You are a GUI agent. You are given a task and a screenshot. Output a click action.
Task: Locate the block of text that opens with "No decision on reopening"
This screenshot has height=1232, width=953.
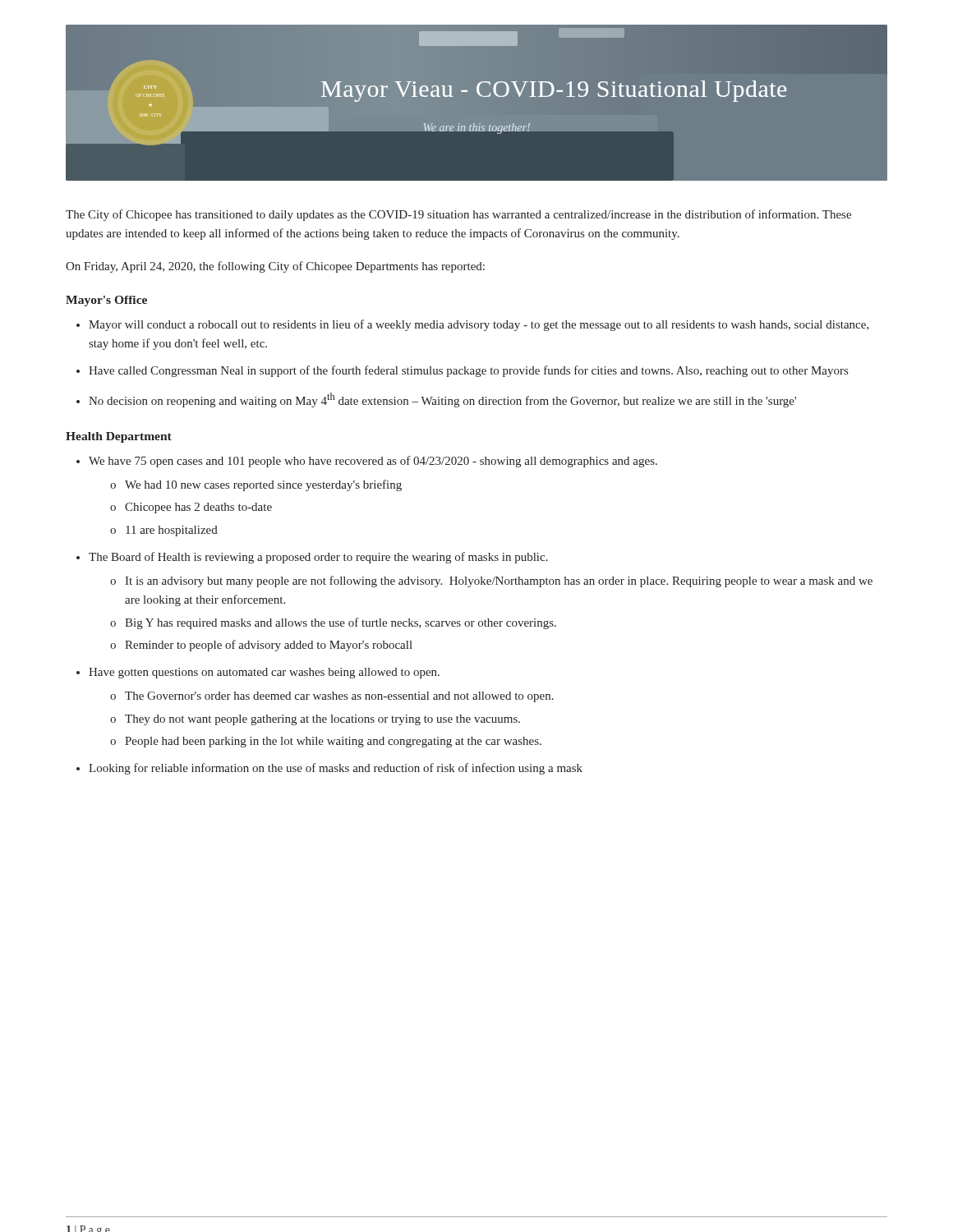(x=443, y=399)
